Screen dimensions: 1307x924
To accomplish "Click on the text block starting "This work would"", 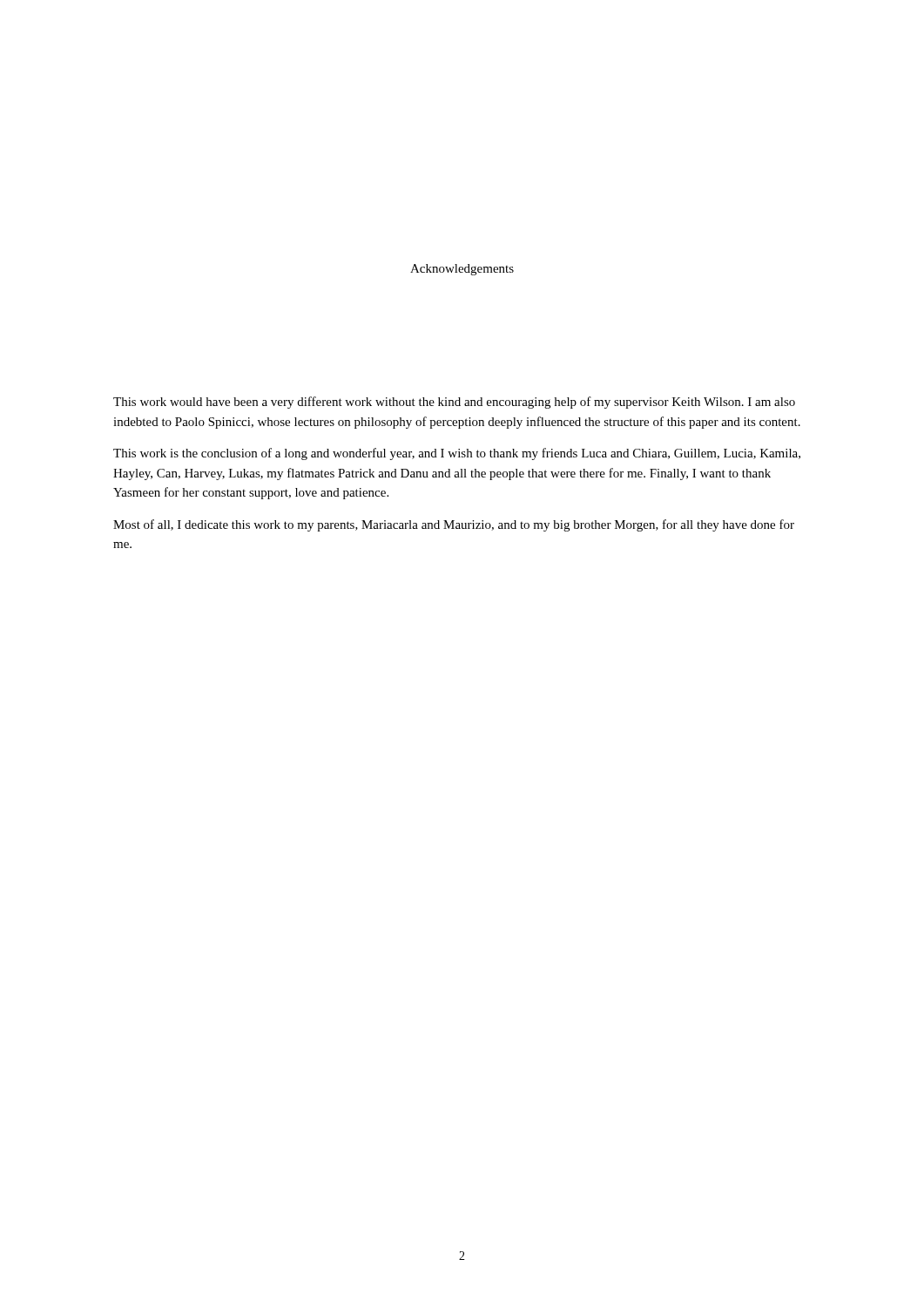I will click(x=462, y=473).
